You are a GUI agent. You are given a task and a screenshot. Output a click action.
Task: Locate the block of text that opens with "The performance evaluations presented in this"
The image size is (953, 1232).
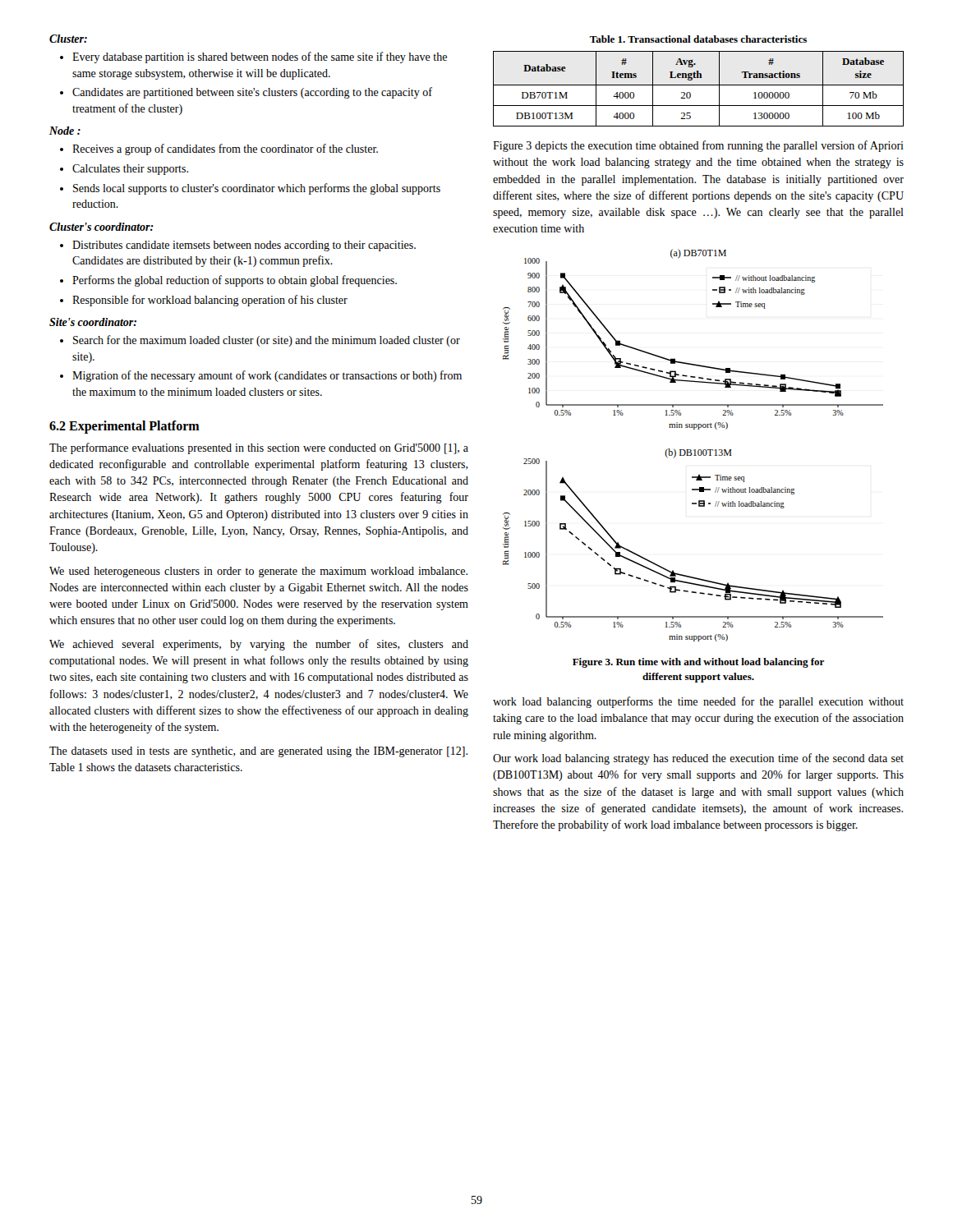[x=259, y=498]
